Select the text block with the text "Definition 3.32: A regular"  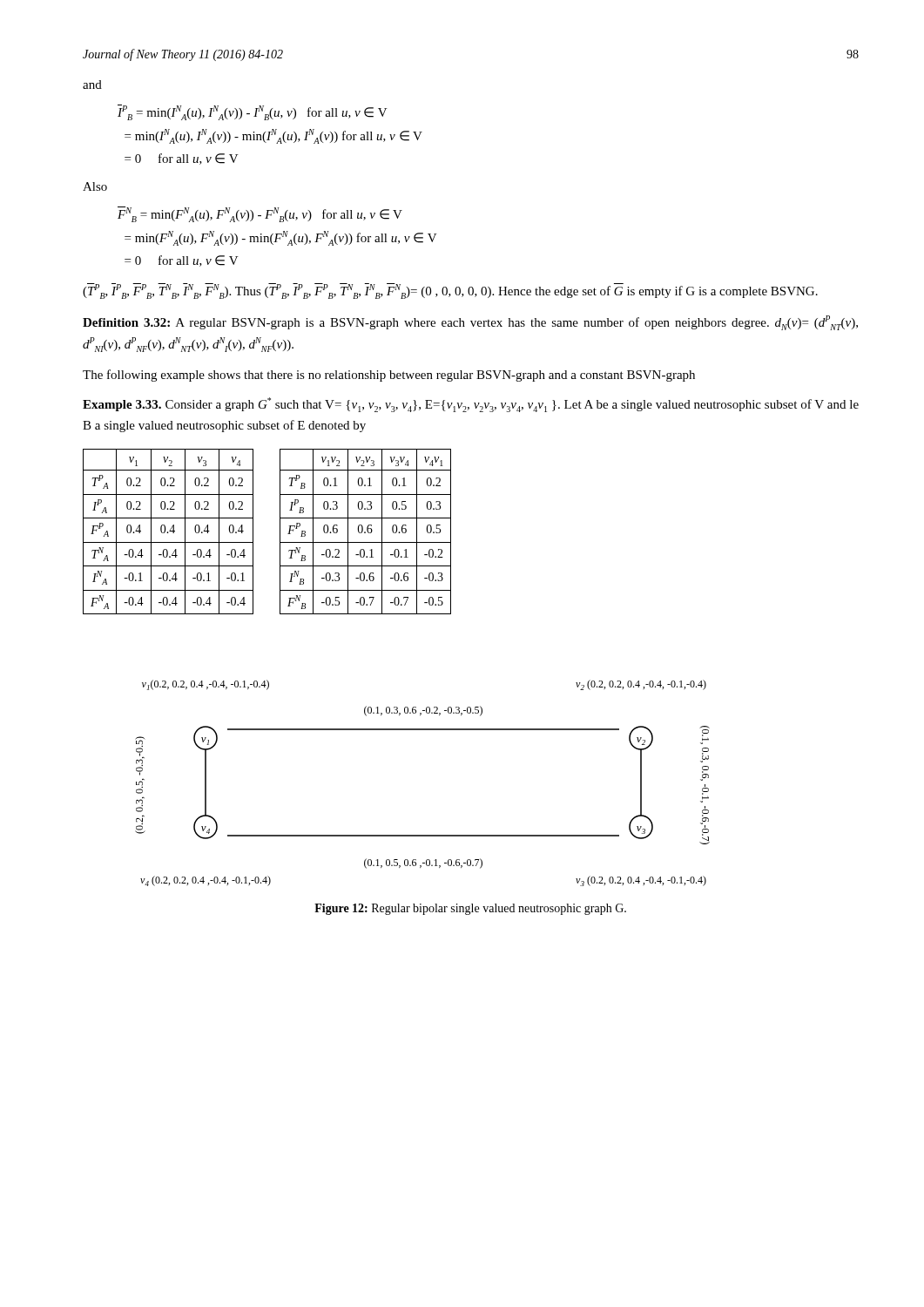click(x=471, y=334)
